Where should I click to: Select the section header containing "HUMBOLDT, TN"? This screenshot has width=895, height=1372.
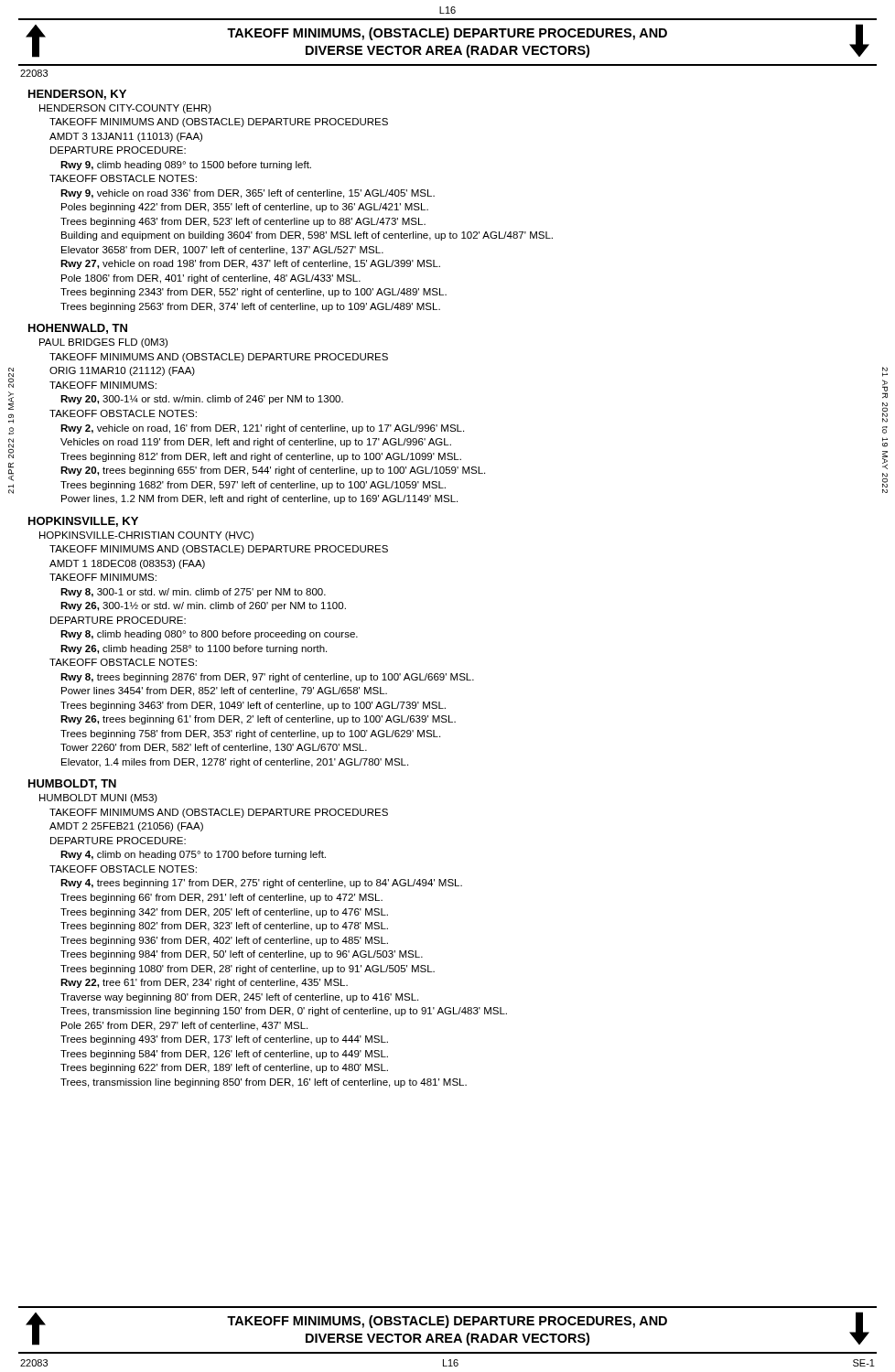[72, 784]
